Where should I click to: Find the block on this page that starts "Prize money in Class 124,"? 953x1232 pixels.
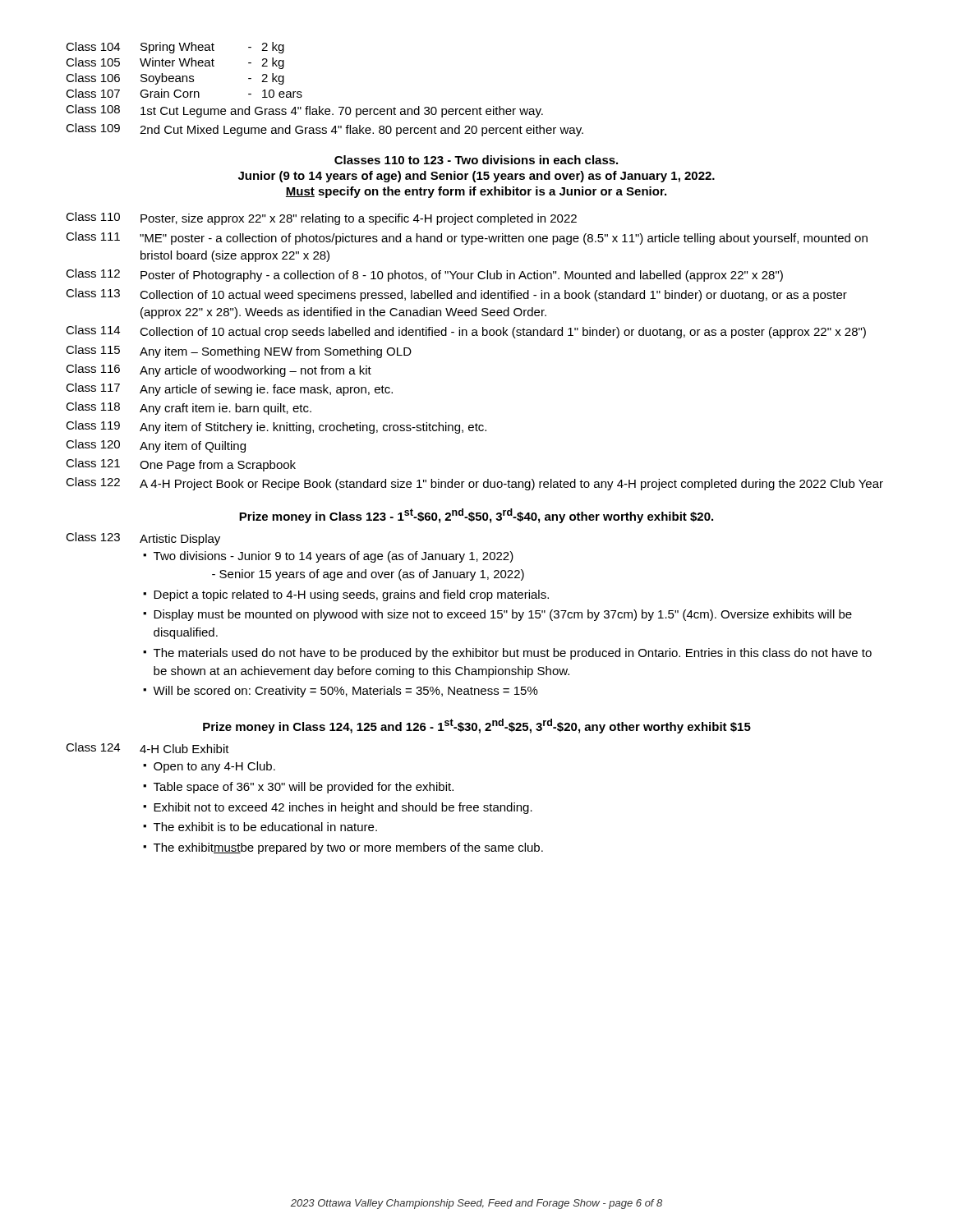(476, 725)
